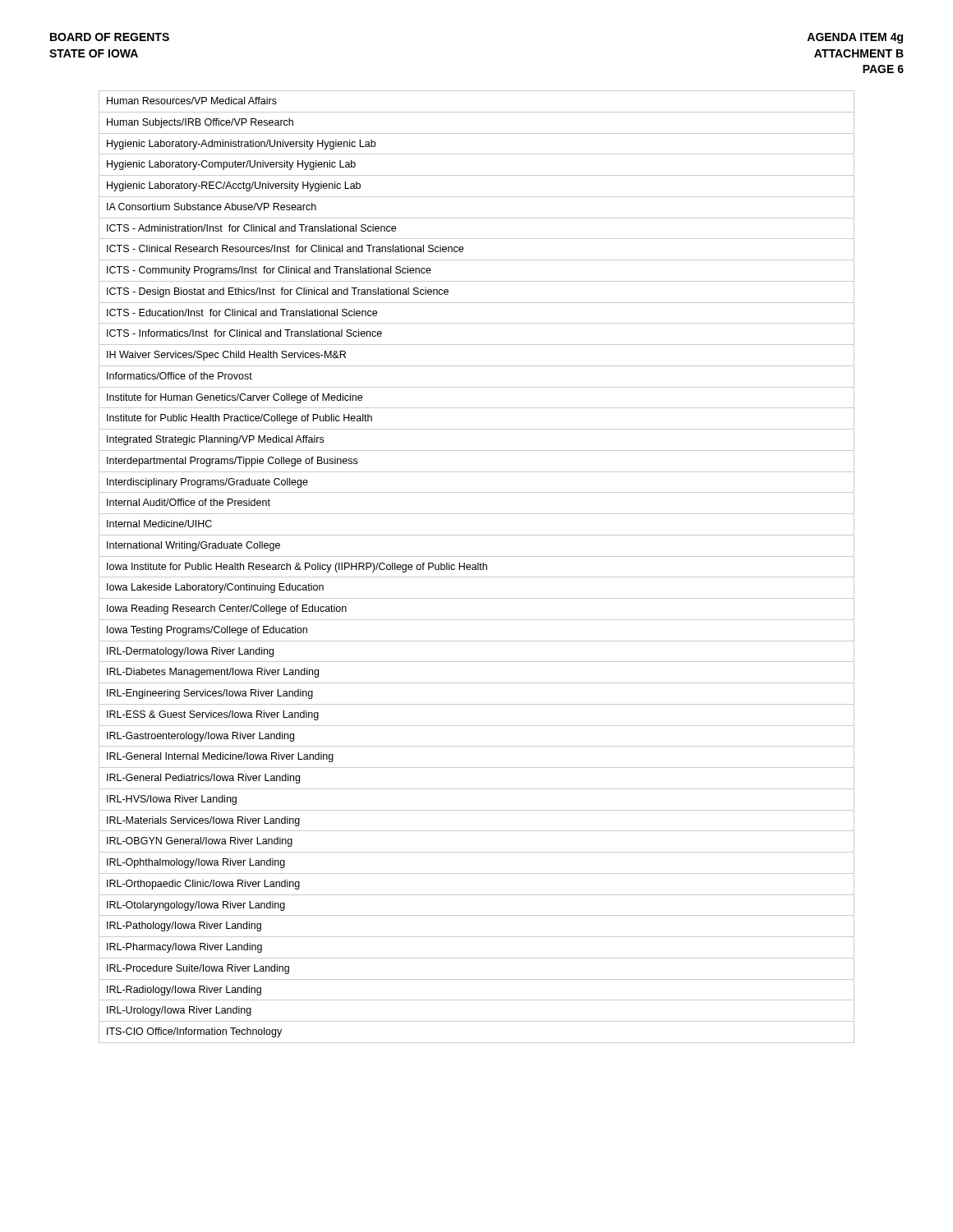Find the text starting "Internal Medicine/UIHC"
953x1232 pixels.
(159, 524)
